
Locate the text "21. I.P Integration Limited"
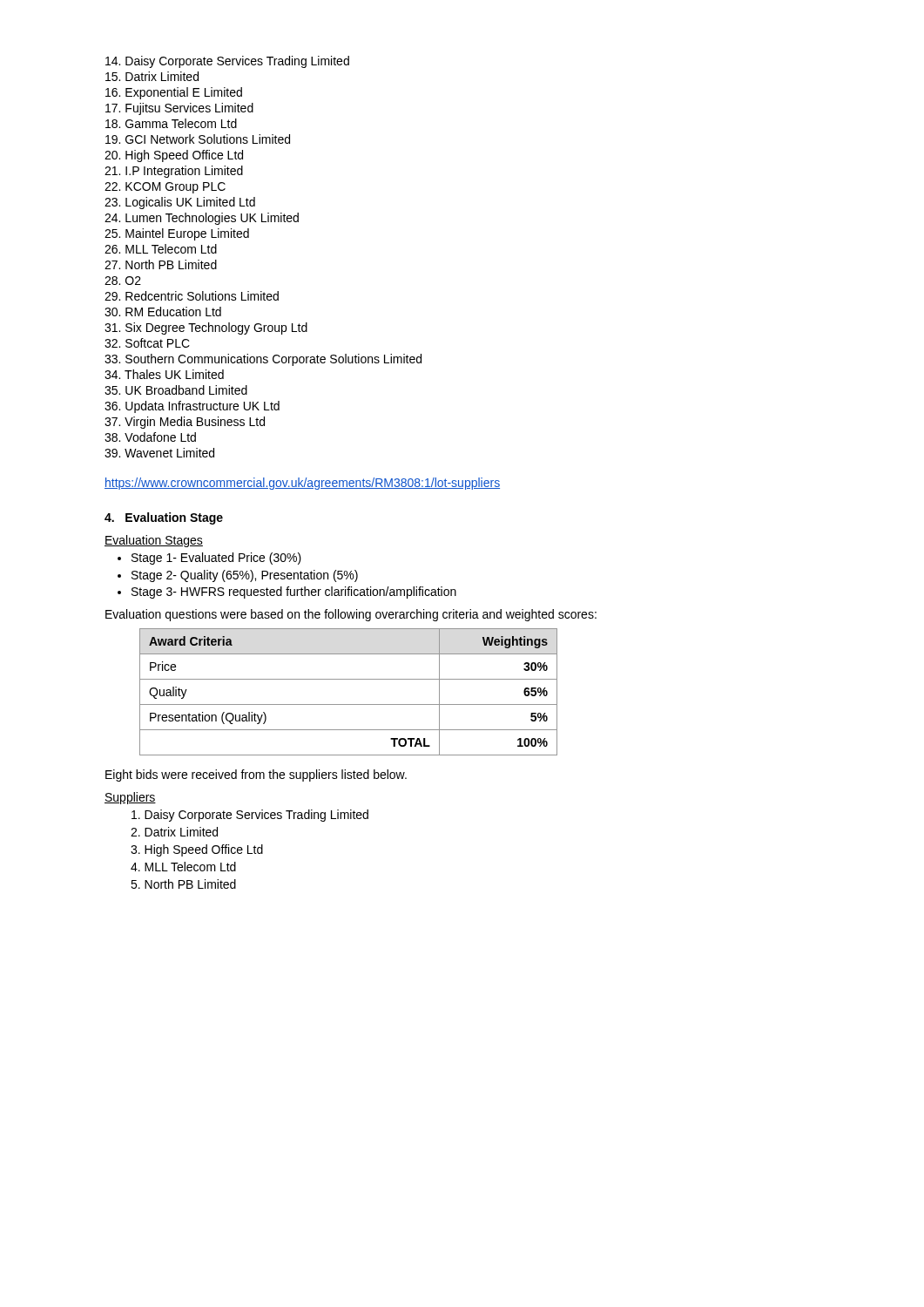click(x=174, y=171)
